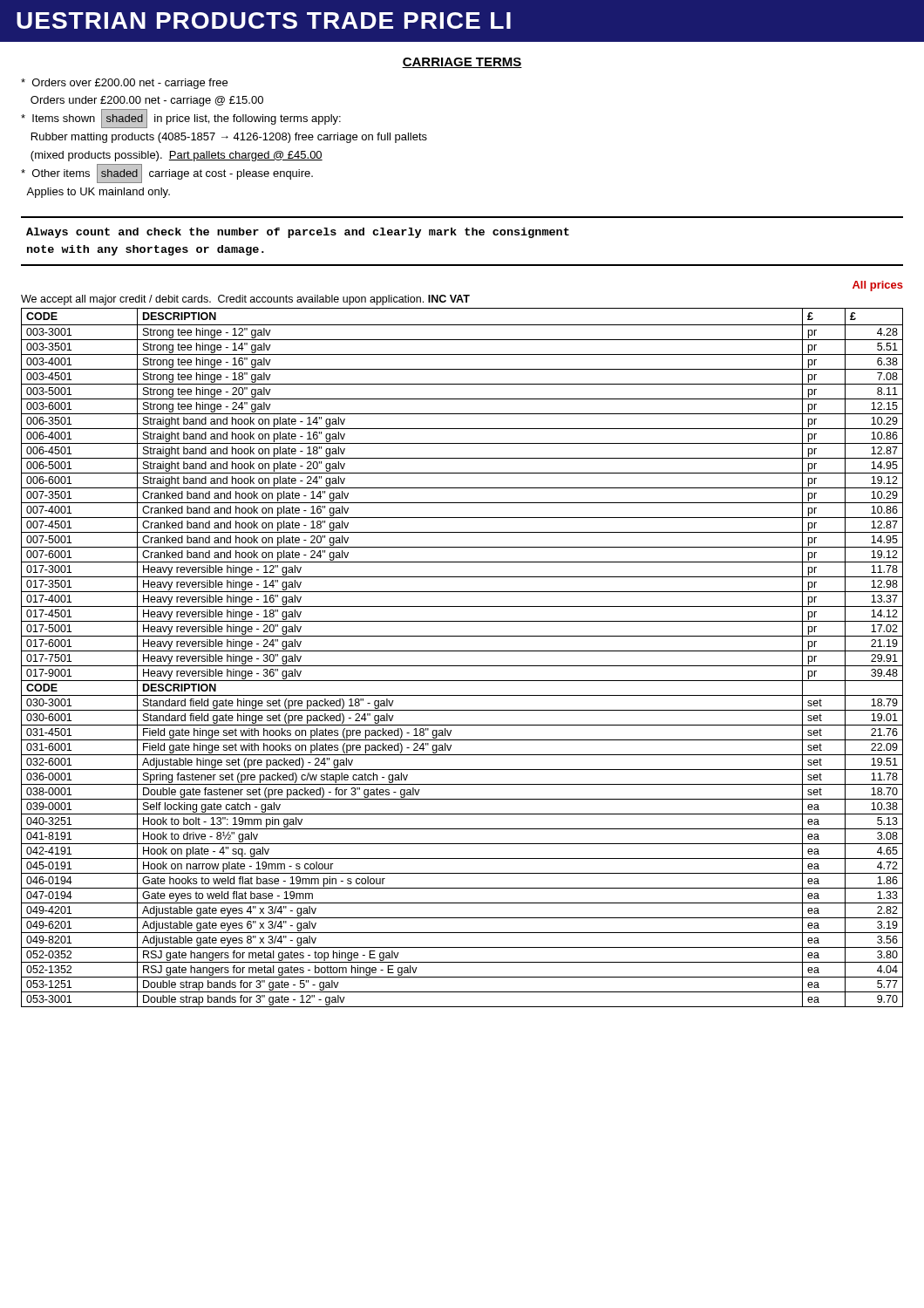Point to the block beginning "Orders over £200.00 net - carriage"
The height and width of the screenshot is (1308, 924).
142,91
